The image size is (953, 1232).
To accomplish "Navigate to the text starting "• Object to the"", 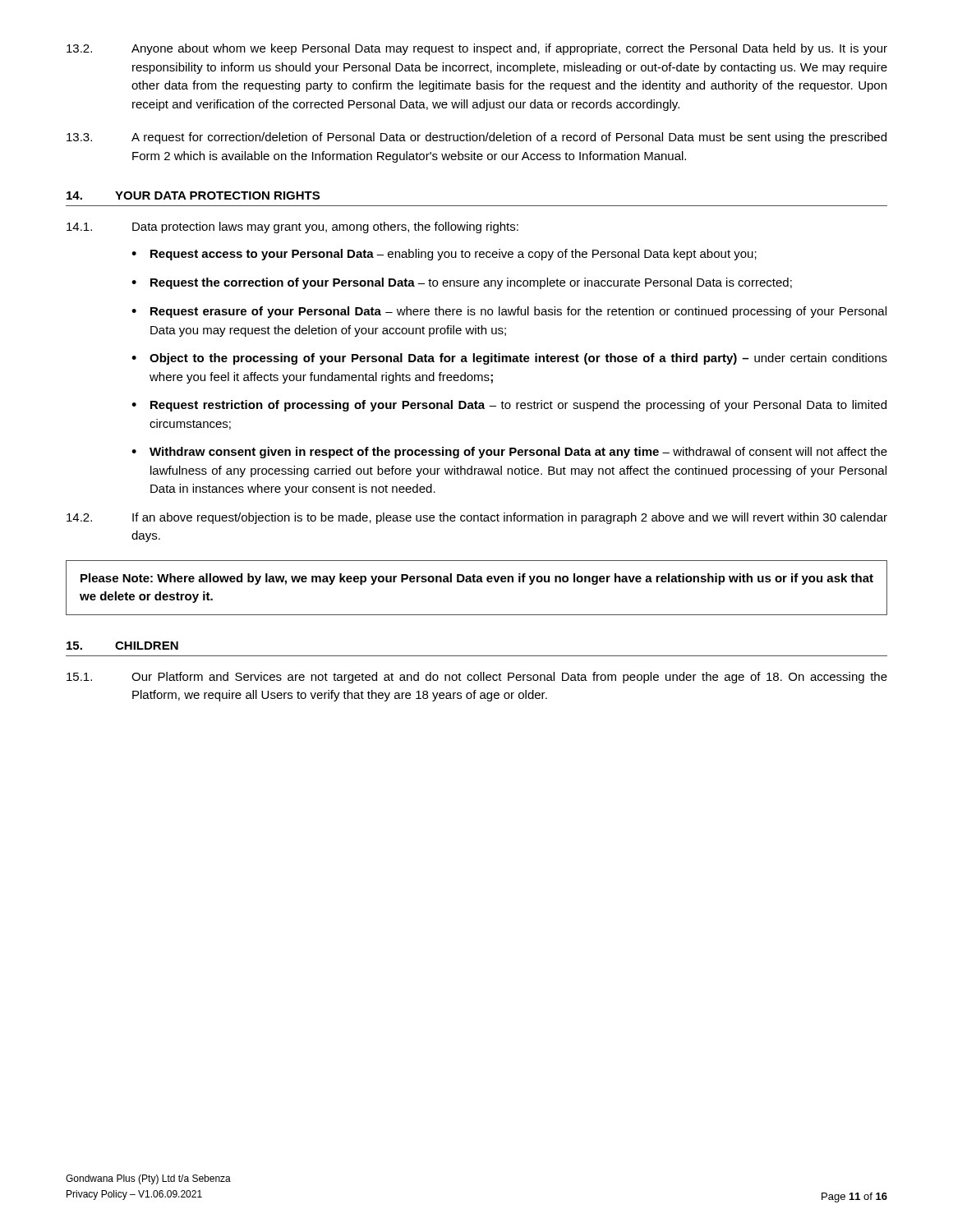I will click(509, 368).
